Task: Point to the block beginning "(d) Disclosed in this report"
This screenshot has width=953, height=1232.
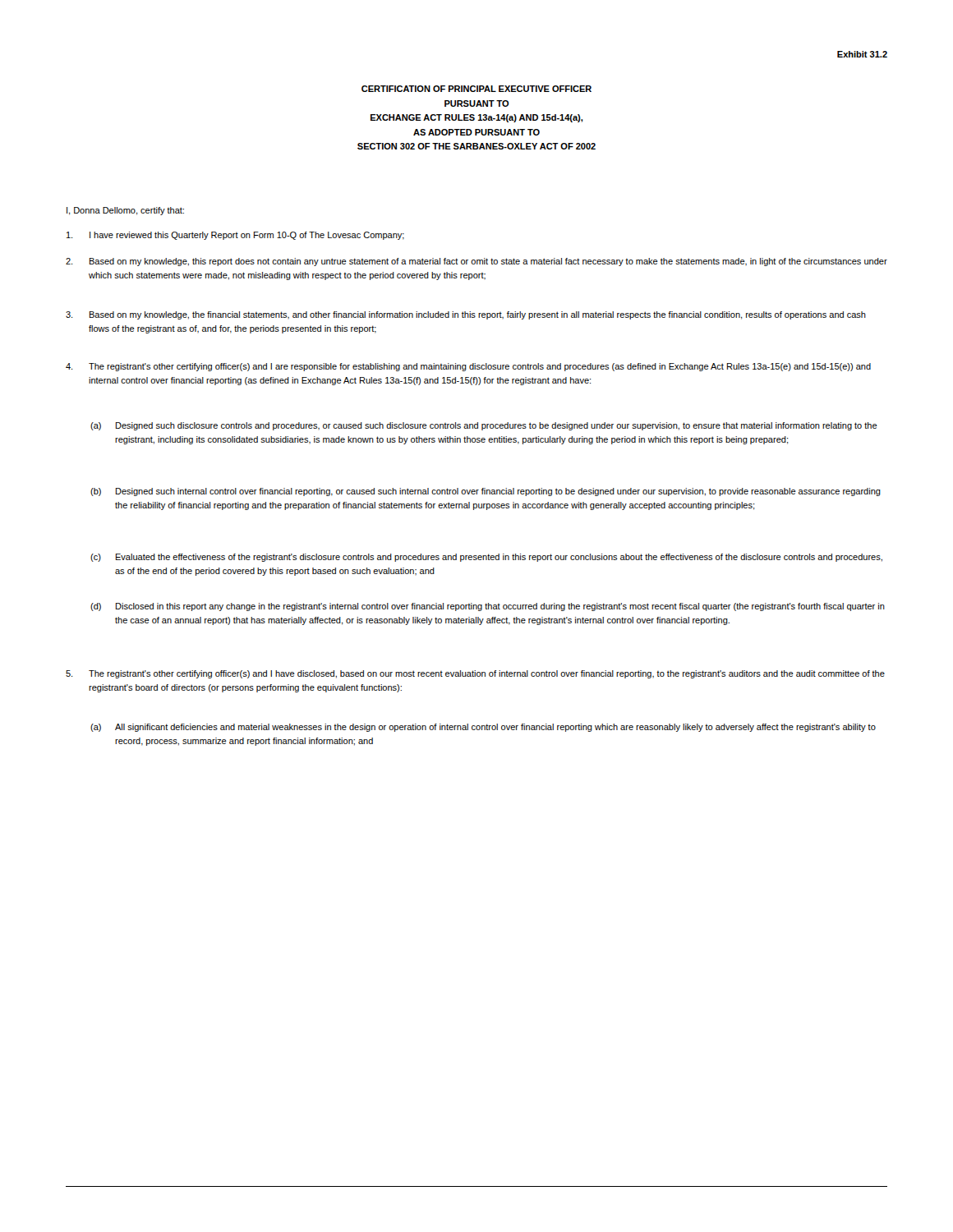Action: pos(489,613)
